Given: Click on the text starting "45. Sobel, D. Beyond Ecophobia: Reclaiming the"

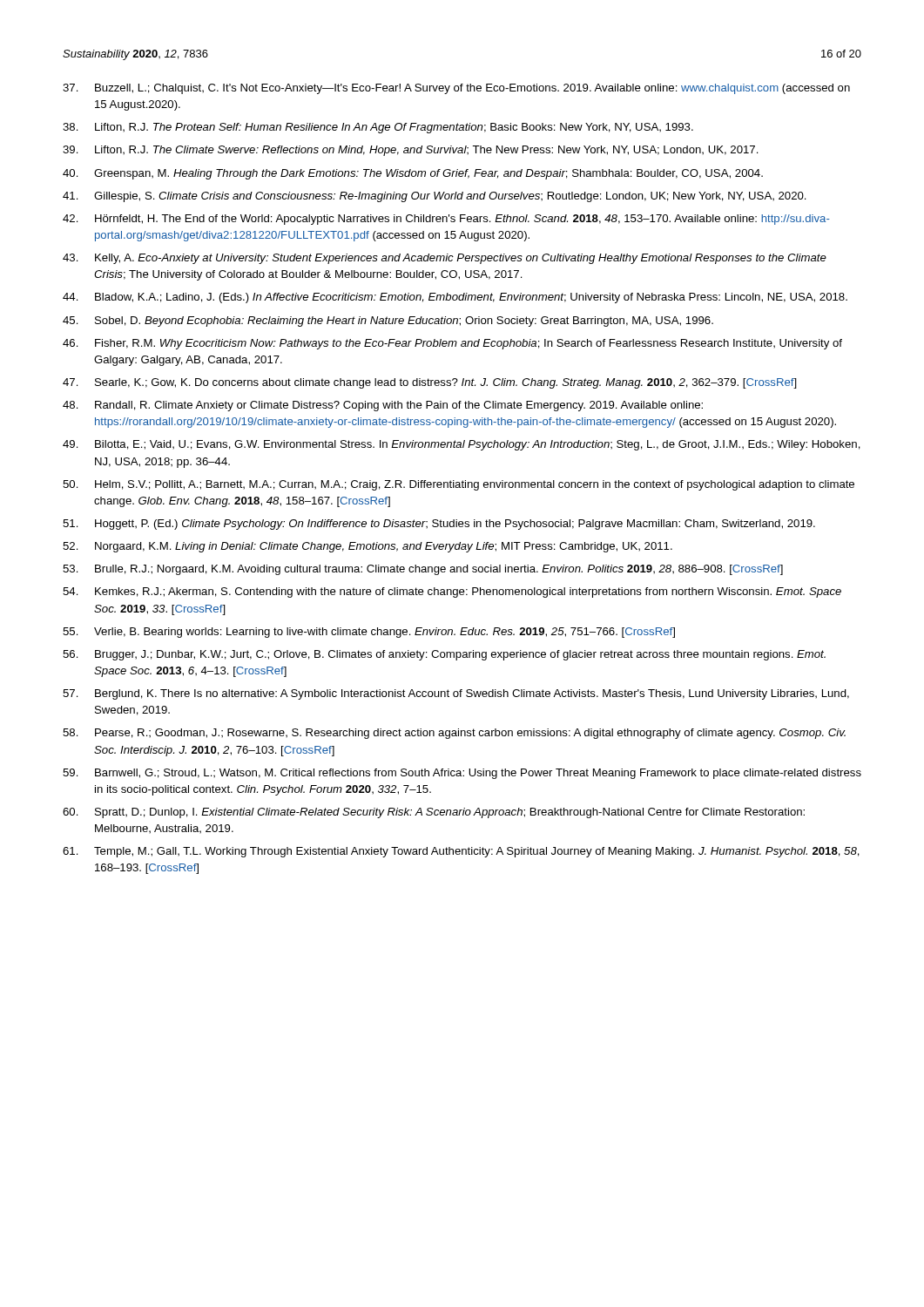Looking at the screenshot, I should pos(462,320).
